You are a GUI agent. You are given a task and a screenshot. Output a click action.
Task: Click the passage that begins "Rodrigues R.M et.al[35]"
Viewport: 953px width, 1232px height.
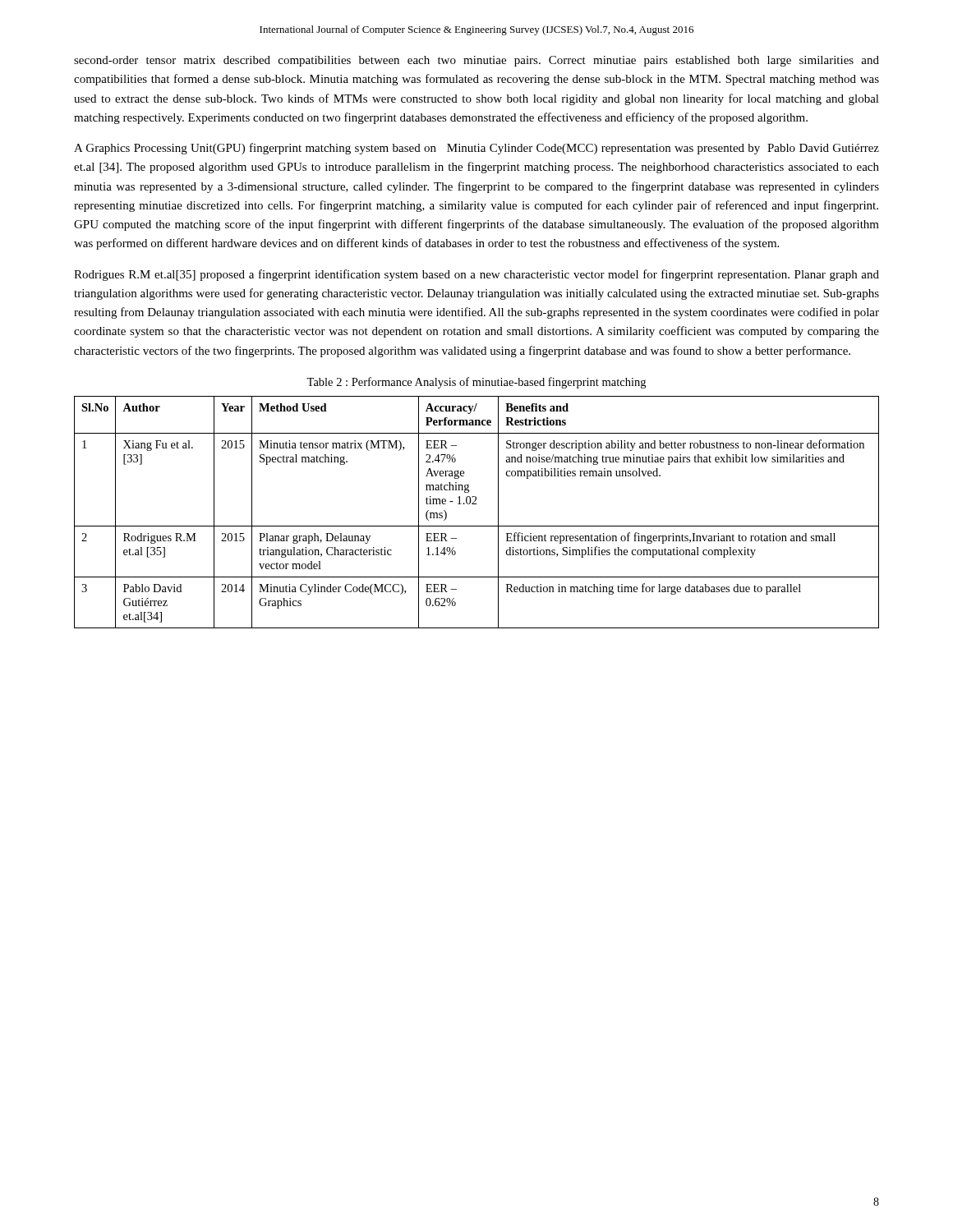(x=476, y=312)
